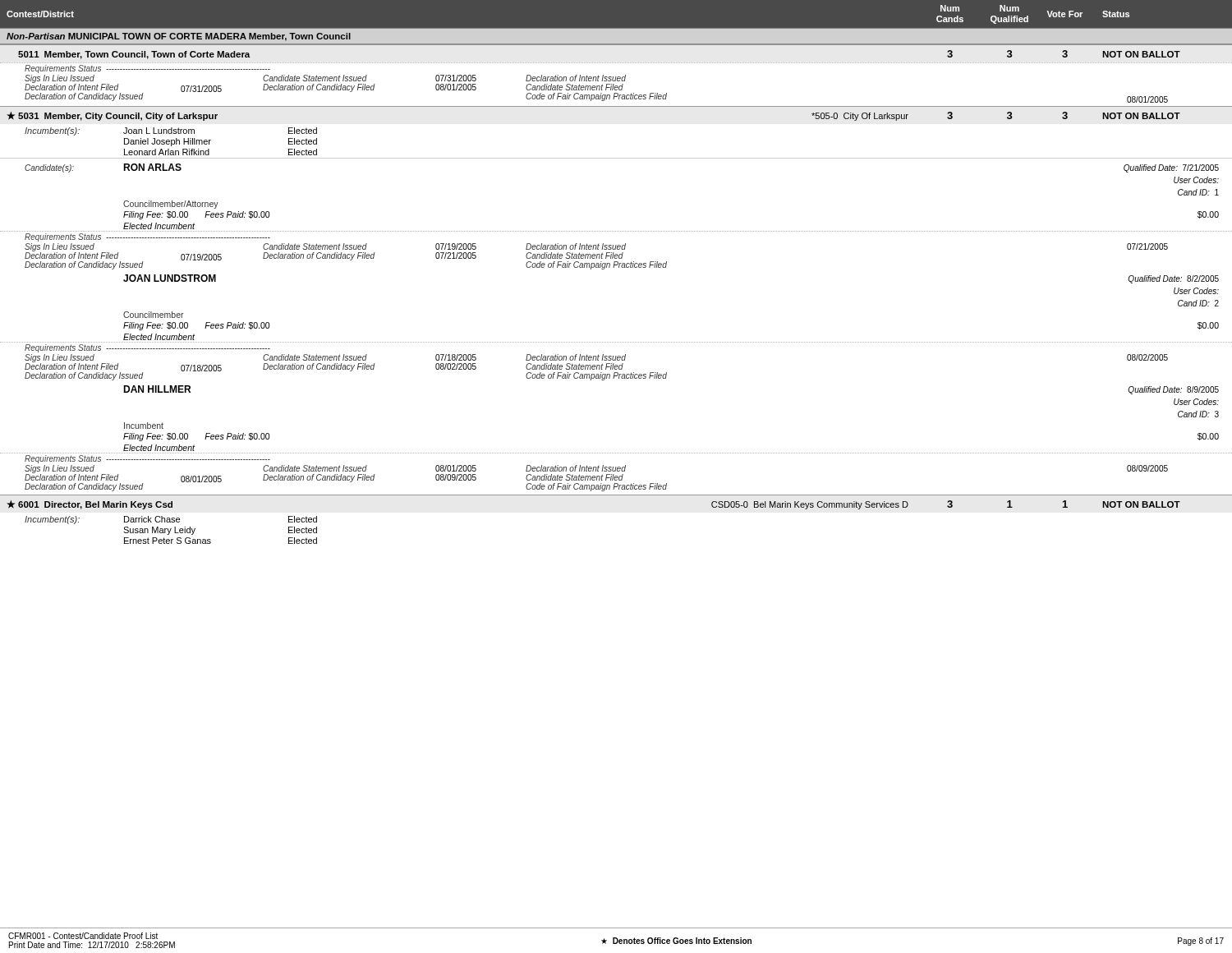Viewport: 1232px width, 953px height.
Task: Select the element starting "Ernest Peter S Ganas Elected"
Action: 172,540
